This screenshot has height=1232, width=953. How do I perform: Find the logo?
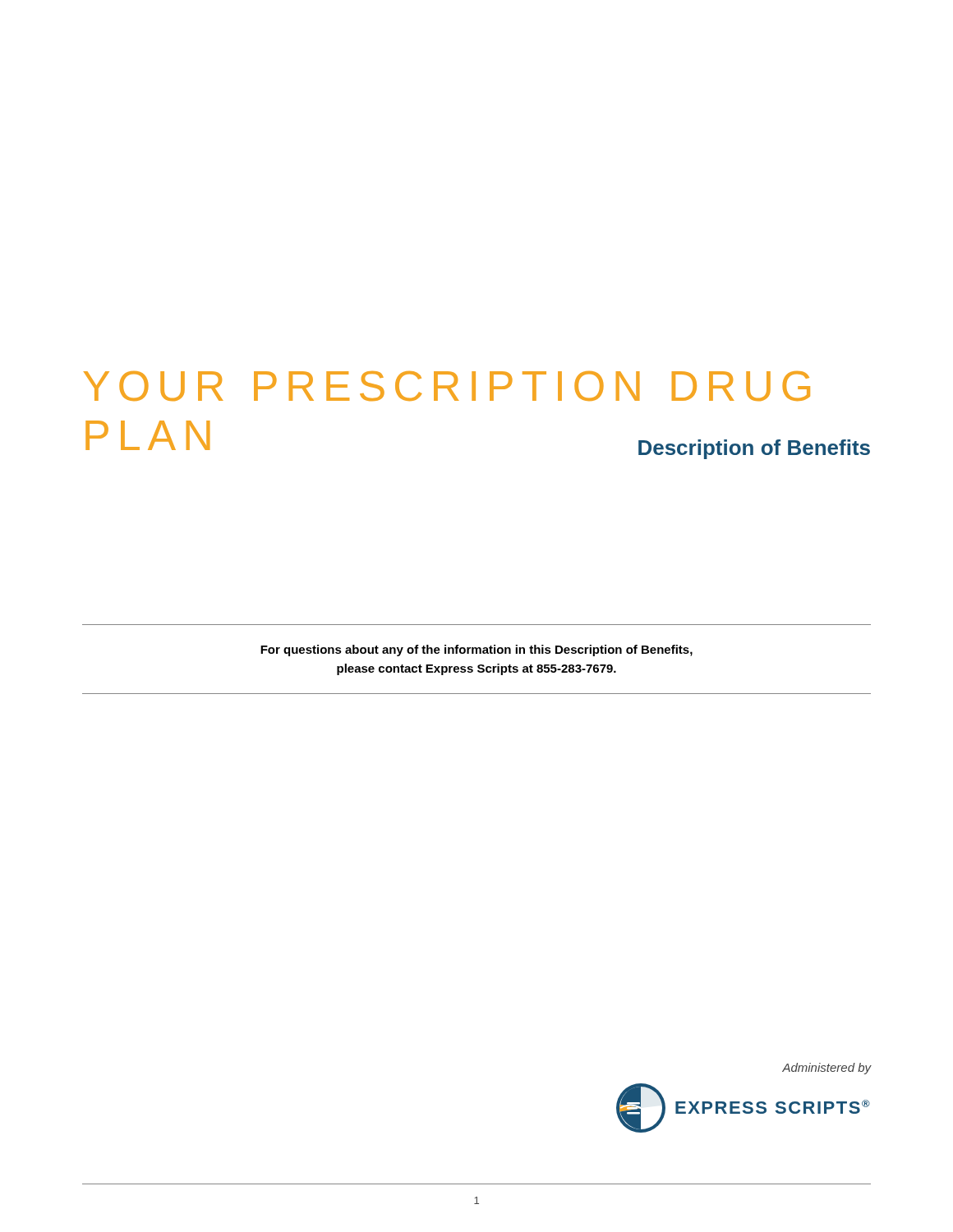click(x=743, y=1108)
